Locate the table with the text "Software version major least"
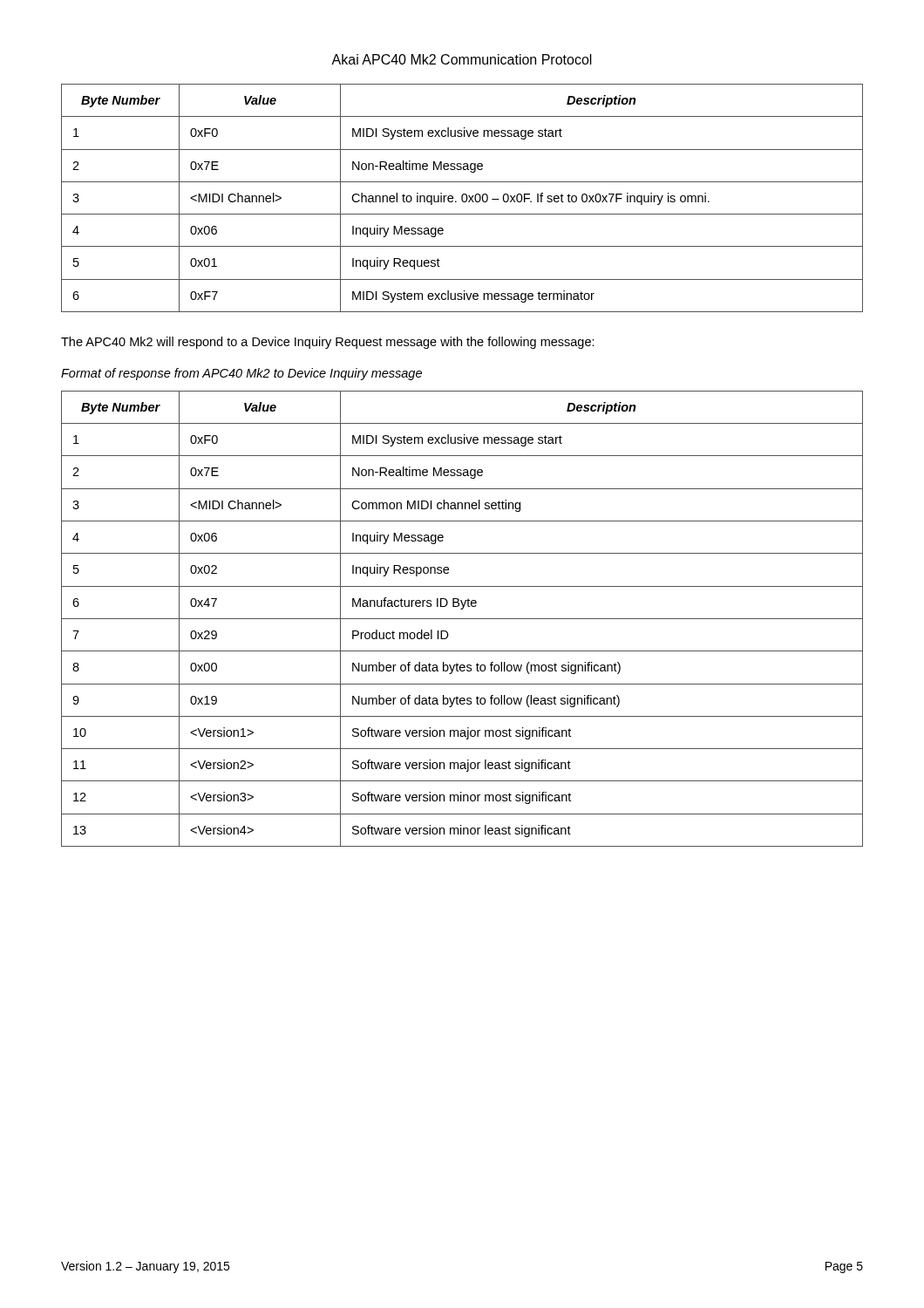Screen dimensions: 1308x924 click(x=462, y=619)
